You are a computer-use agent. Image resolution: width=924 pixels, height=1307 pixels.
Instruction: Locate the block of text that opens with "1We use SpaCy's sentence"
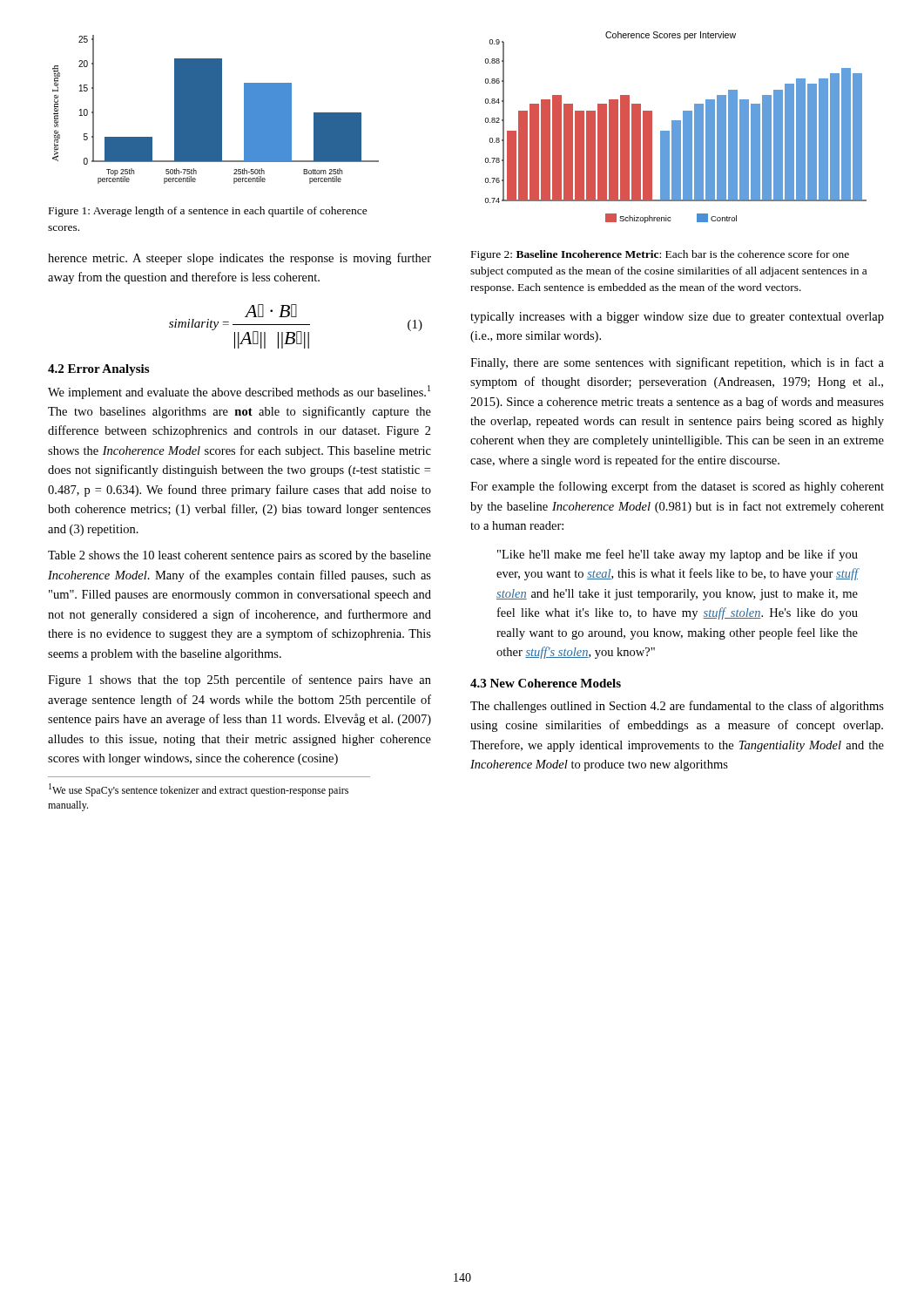[x=198, y=797]
